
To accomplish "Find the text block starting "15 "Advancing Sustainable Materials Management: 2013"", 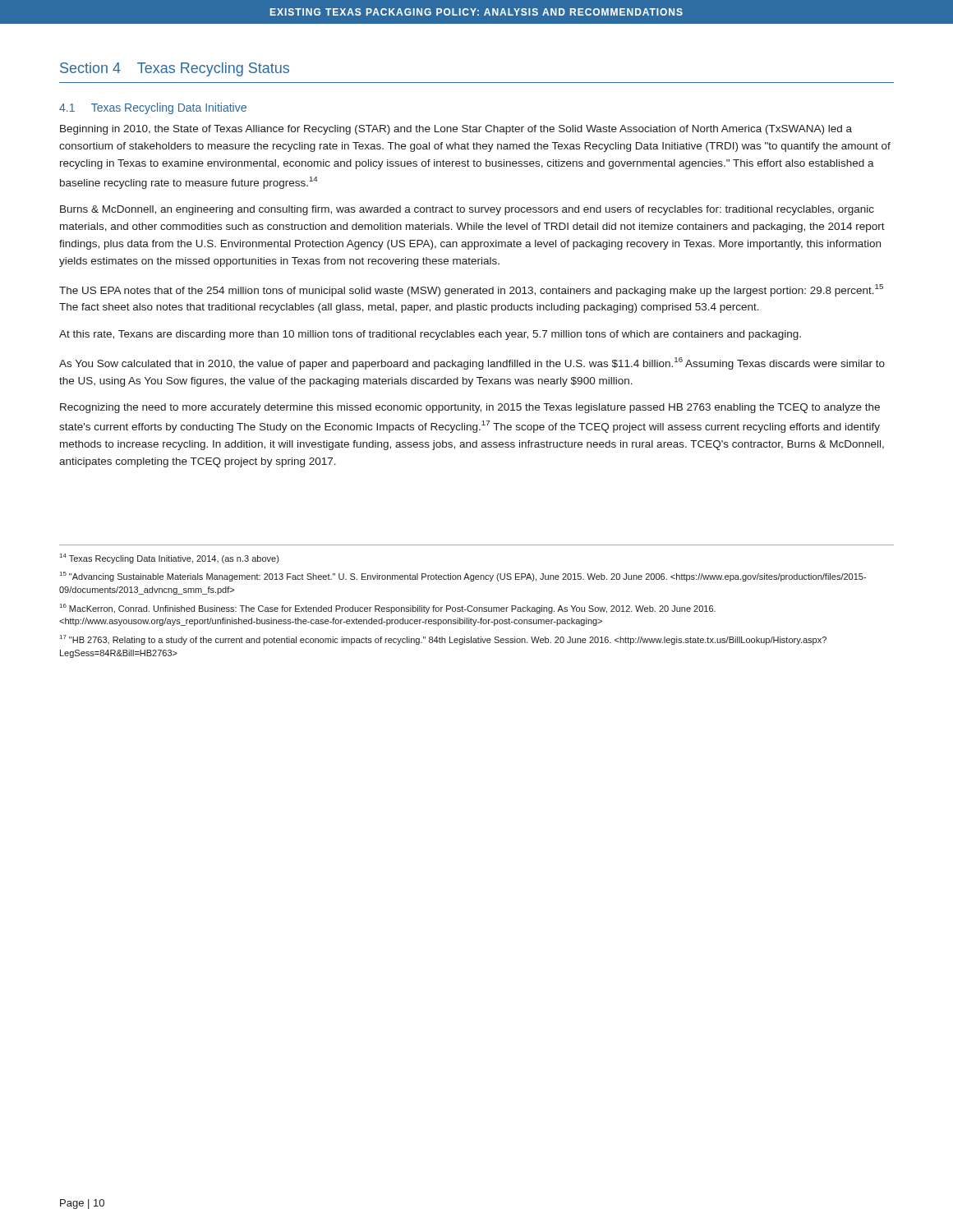I will [463, 582].
